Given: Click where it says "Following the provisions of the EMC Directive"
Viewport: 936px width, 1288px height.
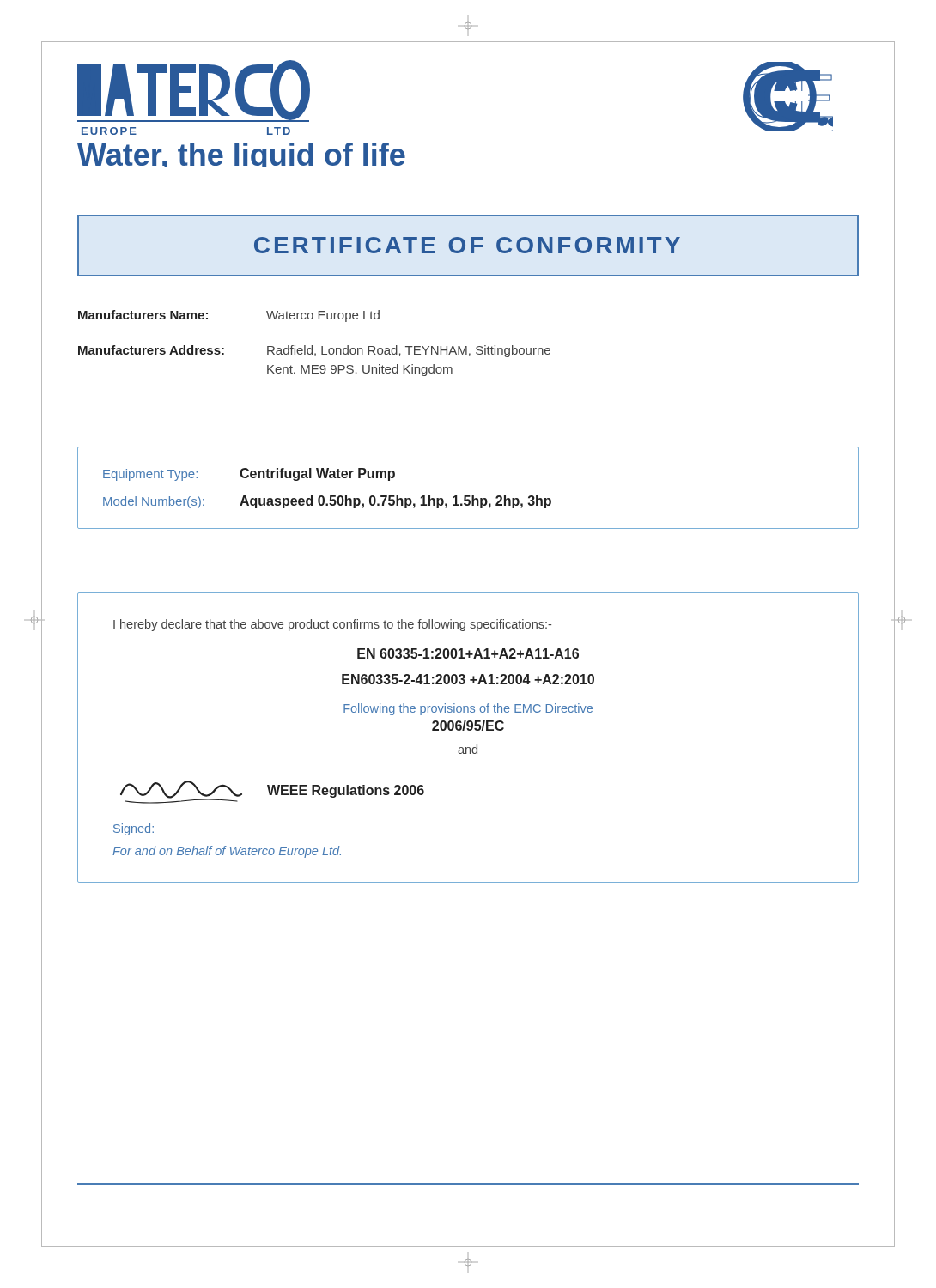Looking at the screenshot, I should [x=468, y=708].
